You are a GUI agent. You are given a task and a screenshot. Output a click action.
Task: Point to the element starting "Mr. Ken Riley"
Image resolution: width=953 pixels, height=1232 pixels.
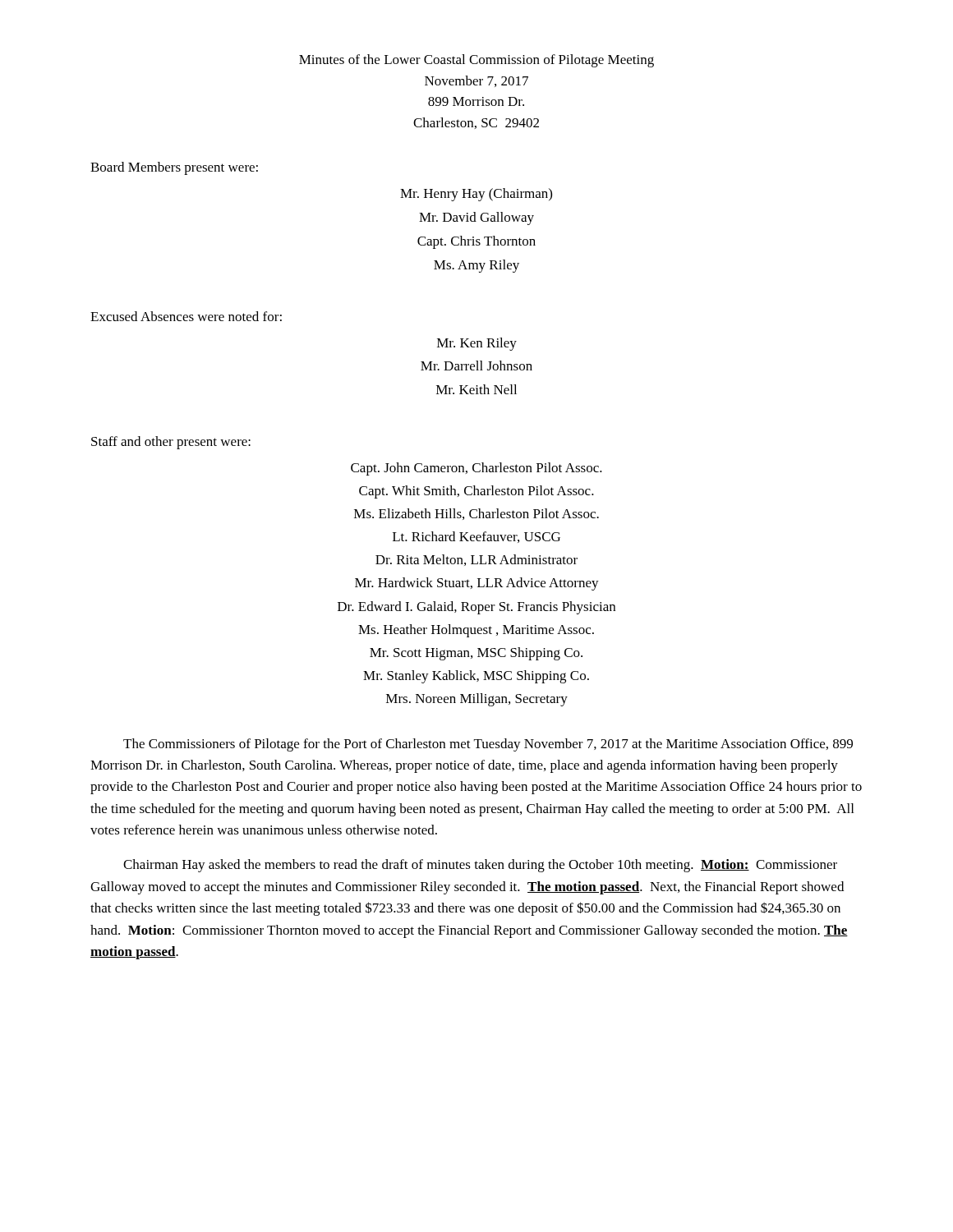pos(476,343)
